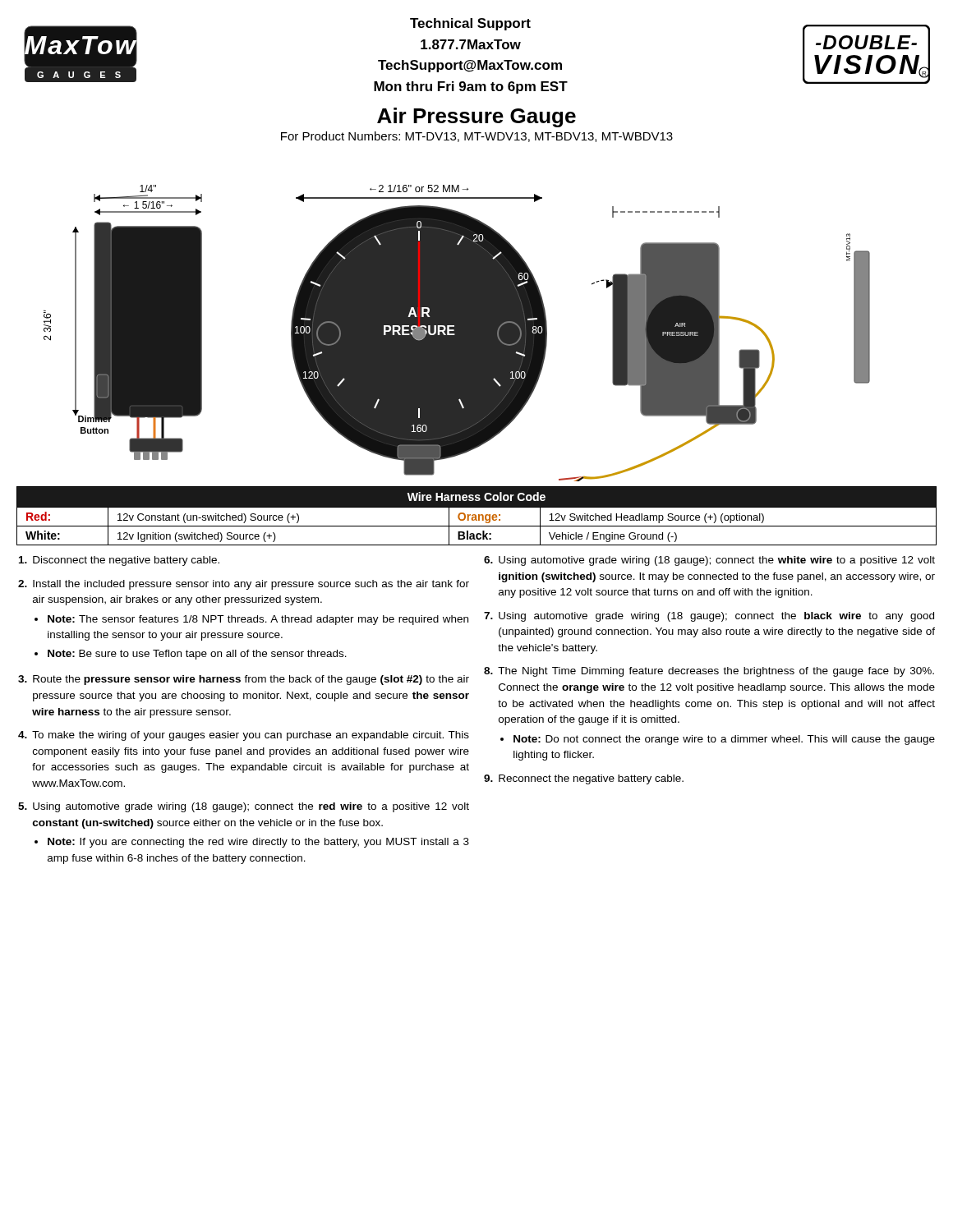
Task: Locate the region starting "2. Install the"
Action: [244, 620]
